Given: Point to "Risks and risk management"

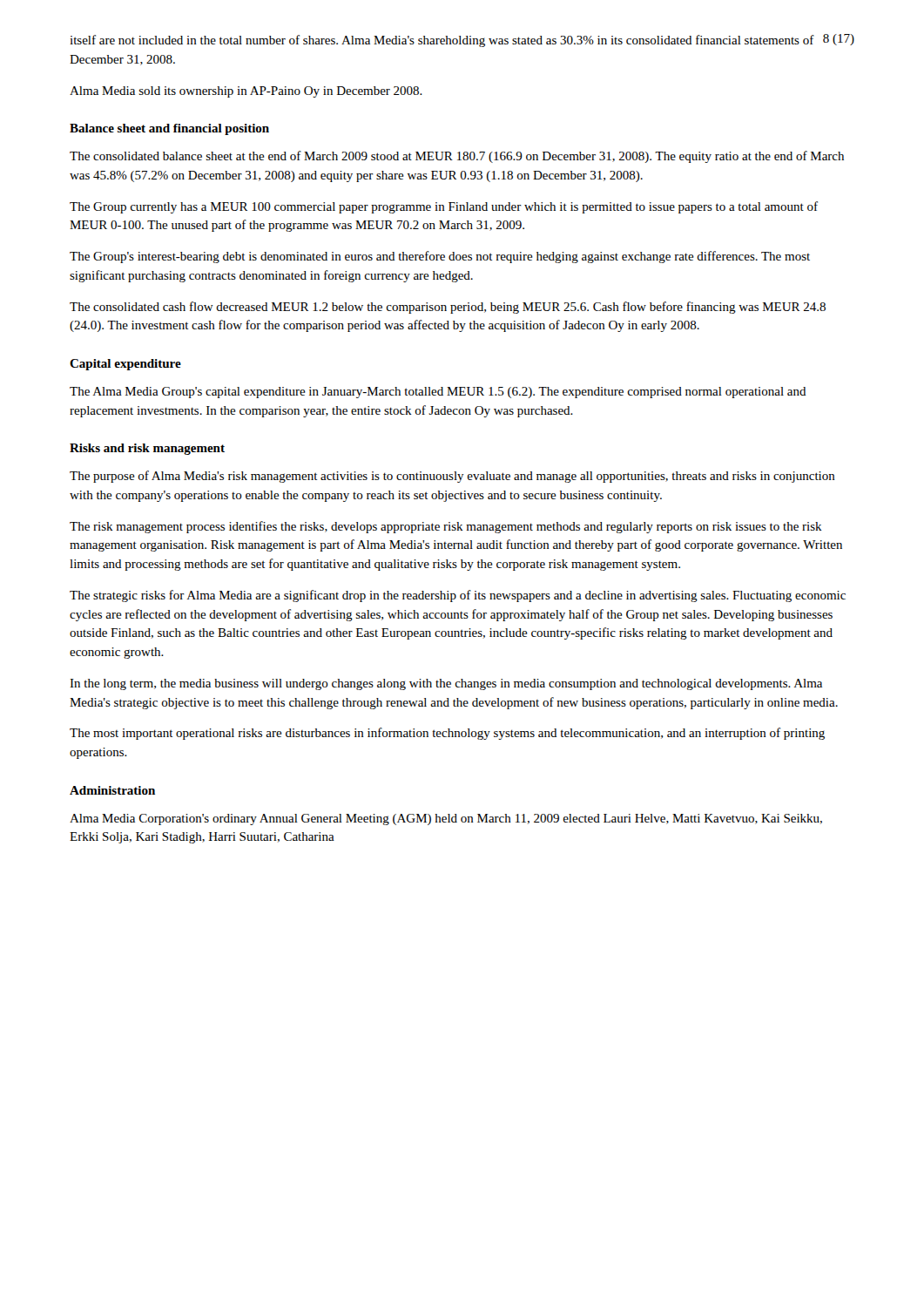Looking at the screenshot, I should [x=147, y=448].
